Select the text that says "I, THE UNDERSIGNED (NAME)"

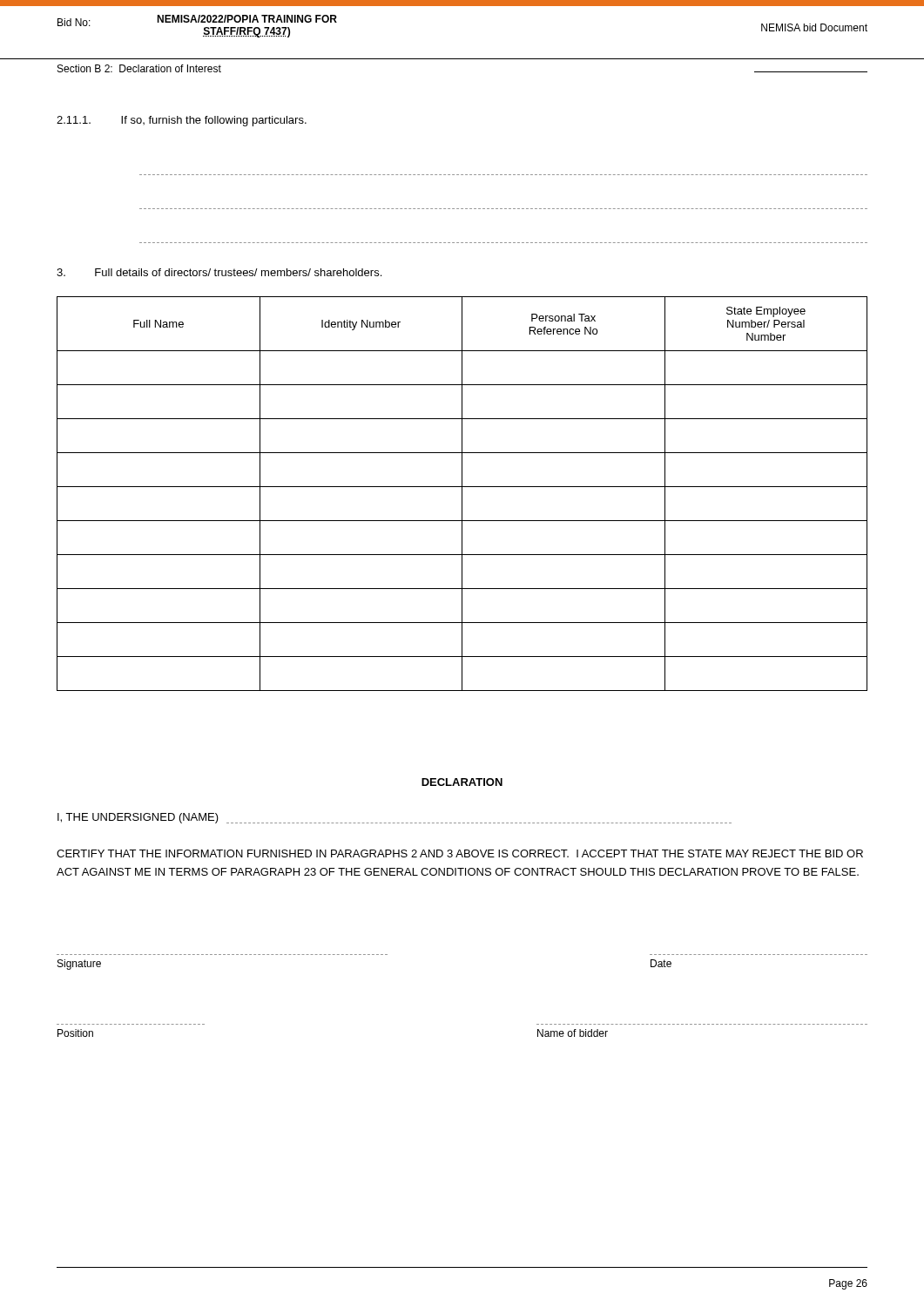click(x=394, y=817)
